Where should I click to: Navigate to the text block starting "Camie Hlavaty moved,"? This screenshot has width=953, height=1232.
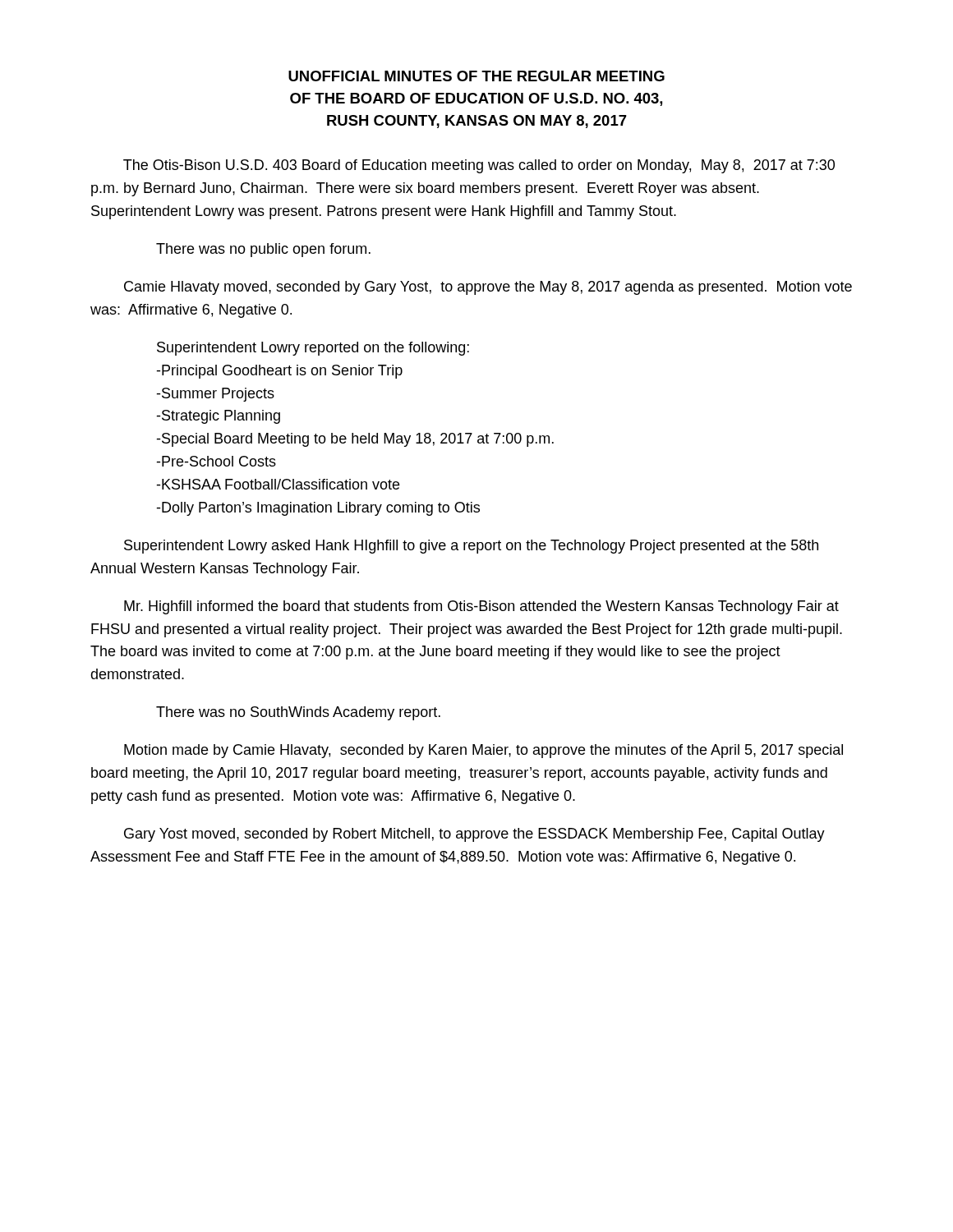click(471, 298)
